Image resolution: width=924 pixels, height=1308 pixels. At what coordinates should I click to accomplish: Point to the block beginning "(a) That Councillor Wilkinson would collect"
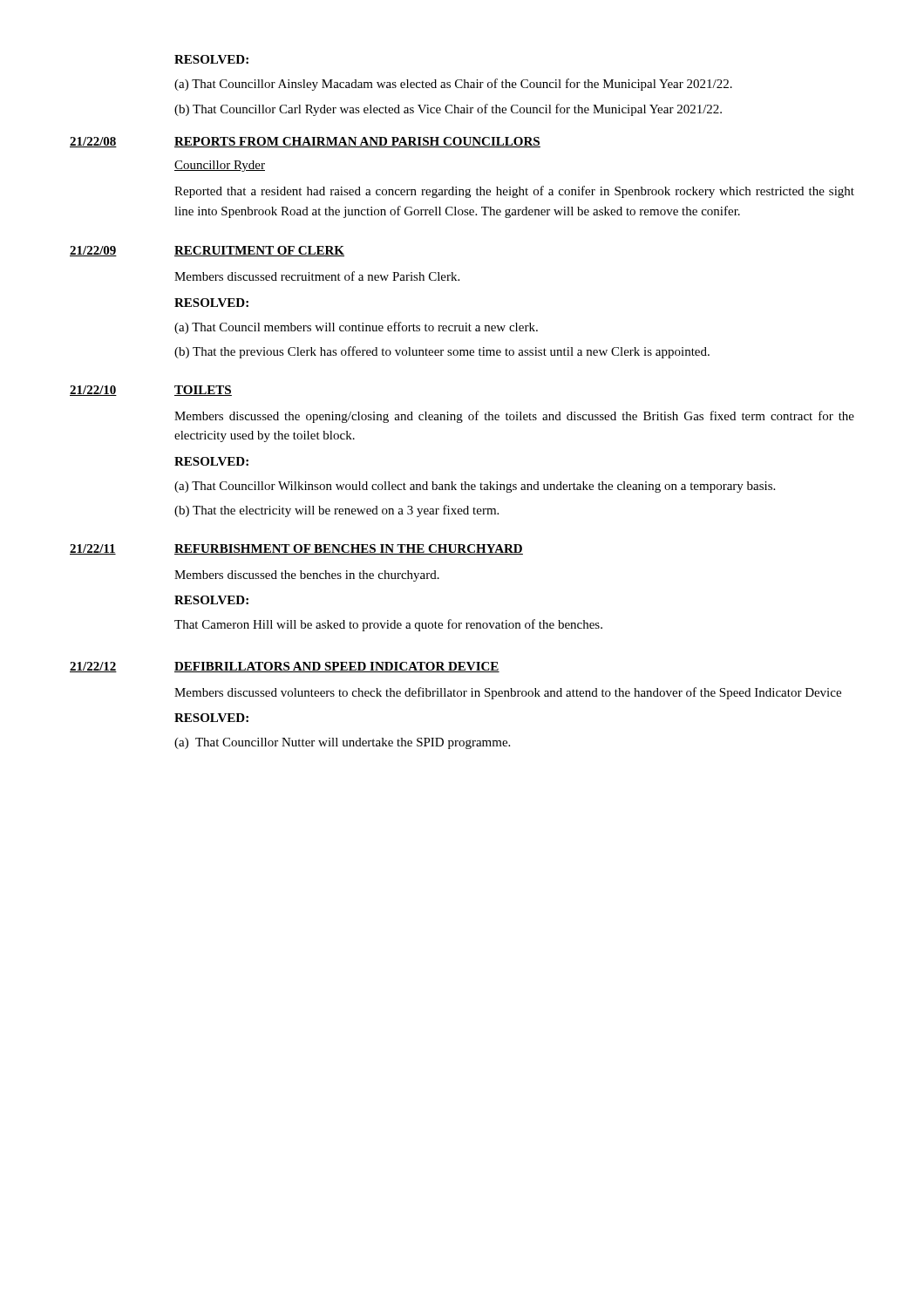tap(475, 485)
